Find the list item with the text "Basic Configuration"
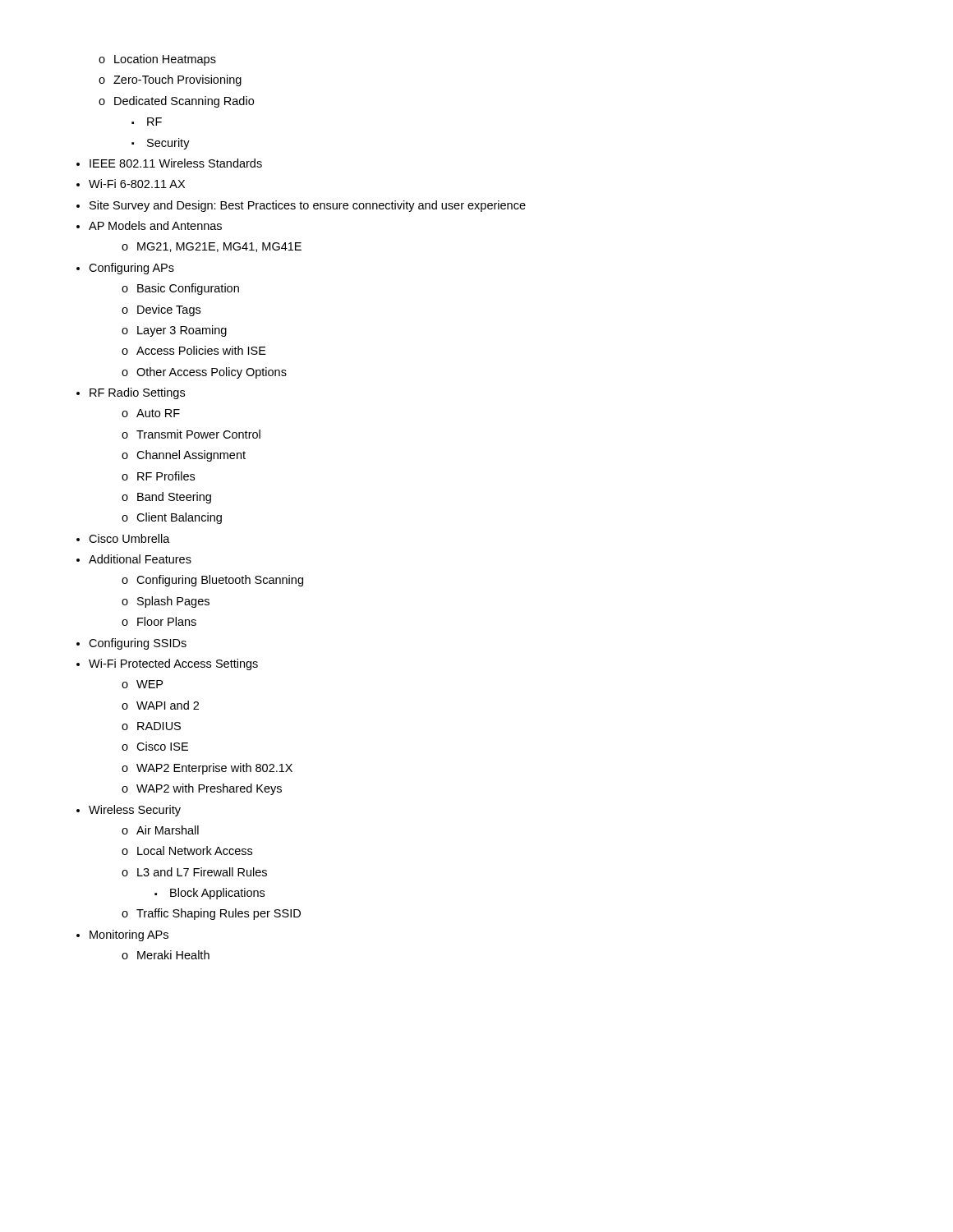This screenshot has height=1232, width=953. coord(180,289)
